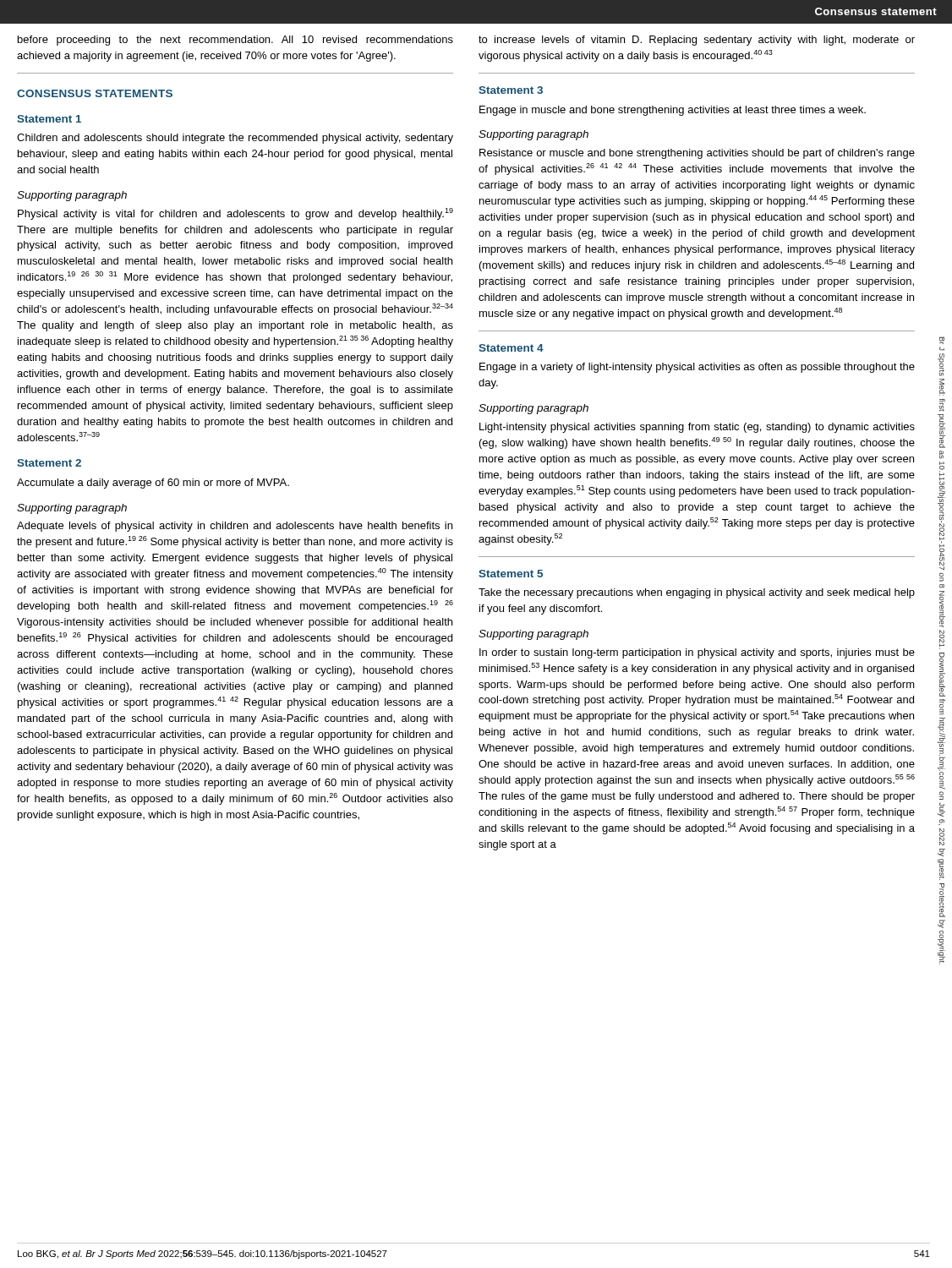This screenshot has width=952, height=1268.
Task: Locate the block of text that opens with "before proceeding to the next recommendation."
Action: (x=235, y=48)
